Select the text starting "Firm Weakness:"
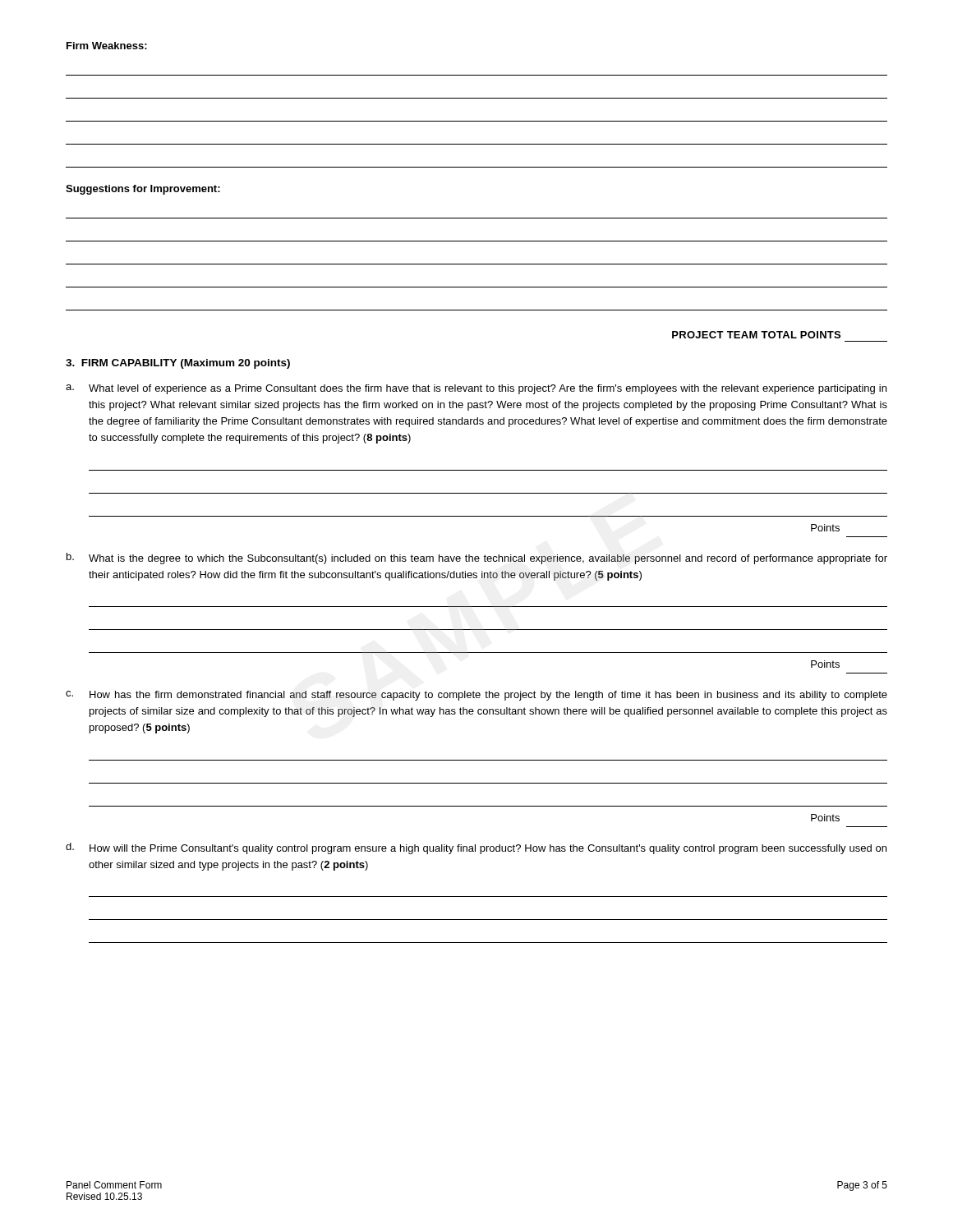The image size is (953, 1232). tap(107, 46)
